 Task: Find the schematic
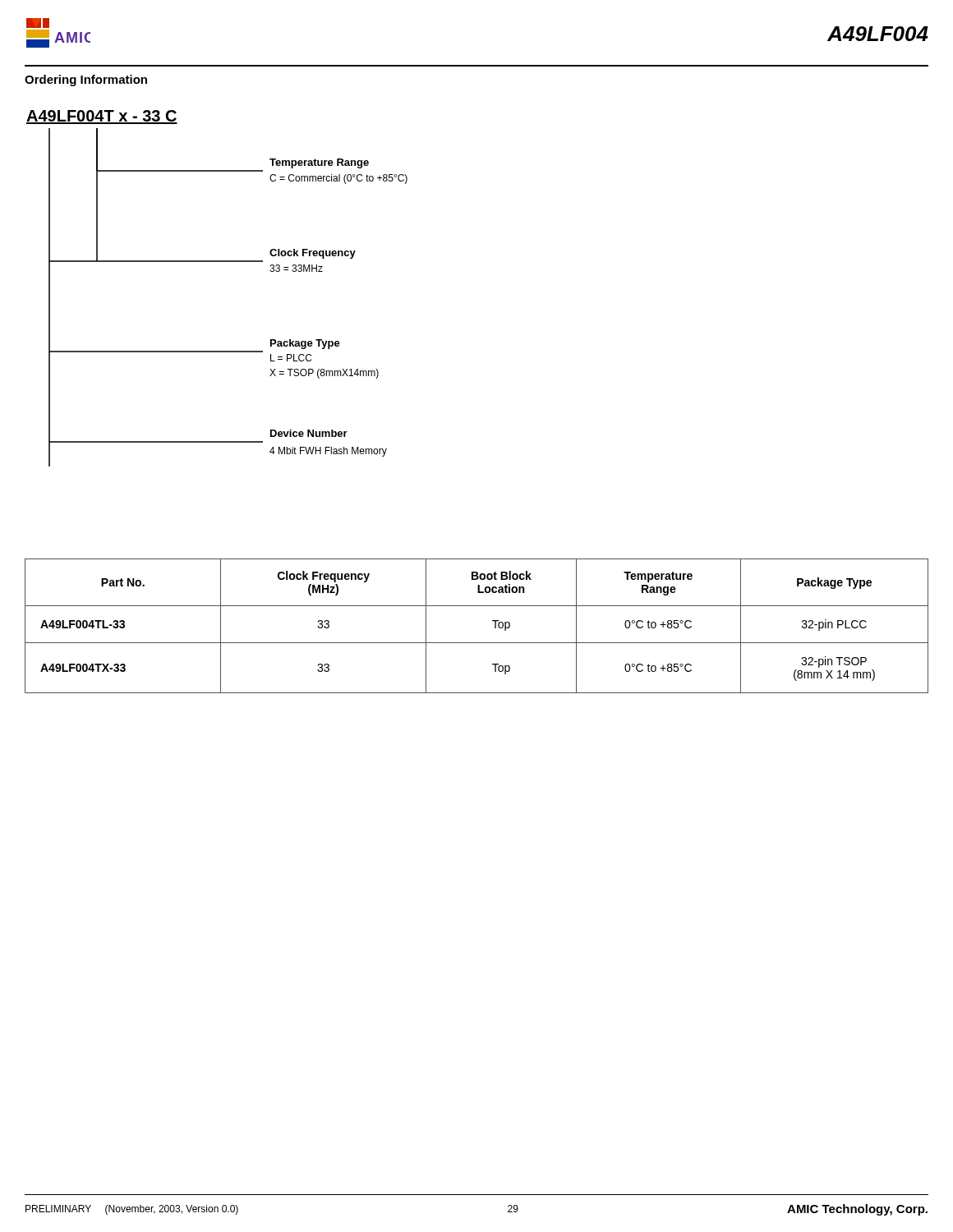(333, 312)
